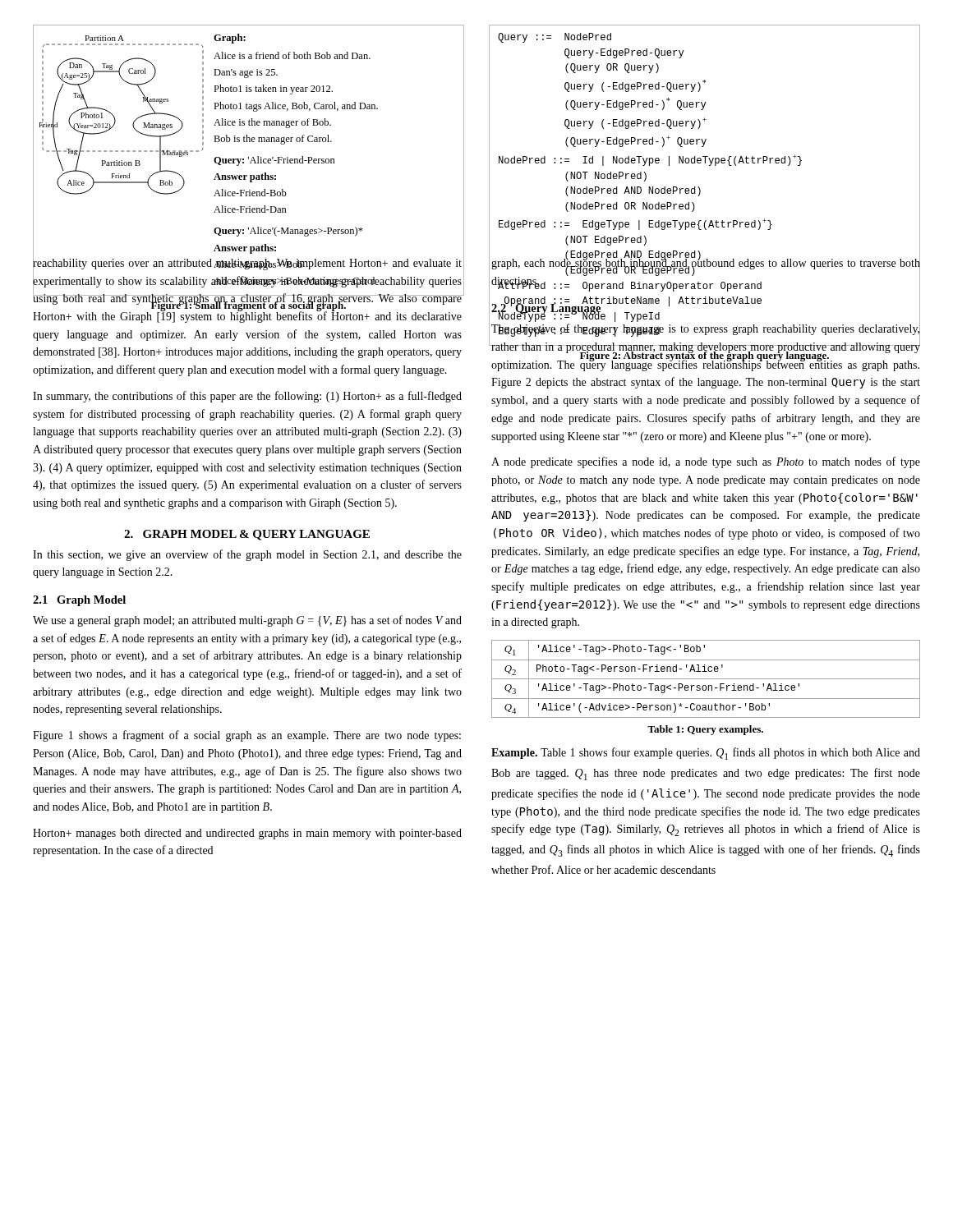Find the illustration

[x=249, y=160]
